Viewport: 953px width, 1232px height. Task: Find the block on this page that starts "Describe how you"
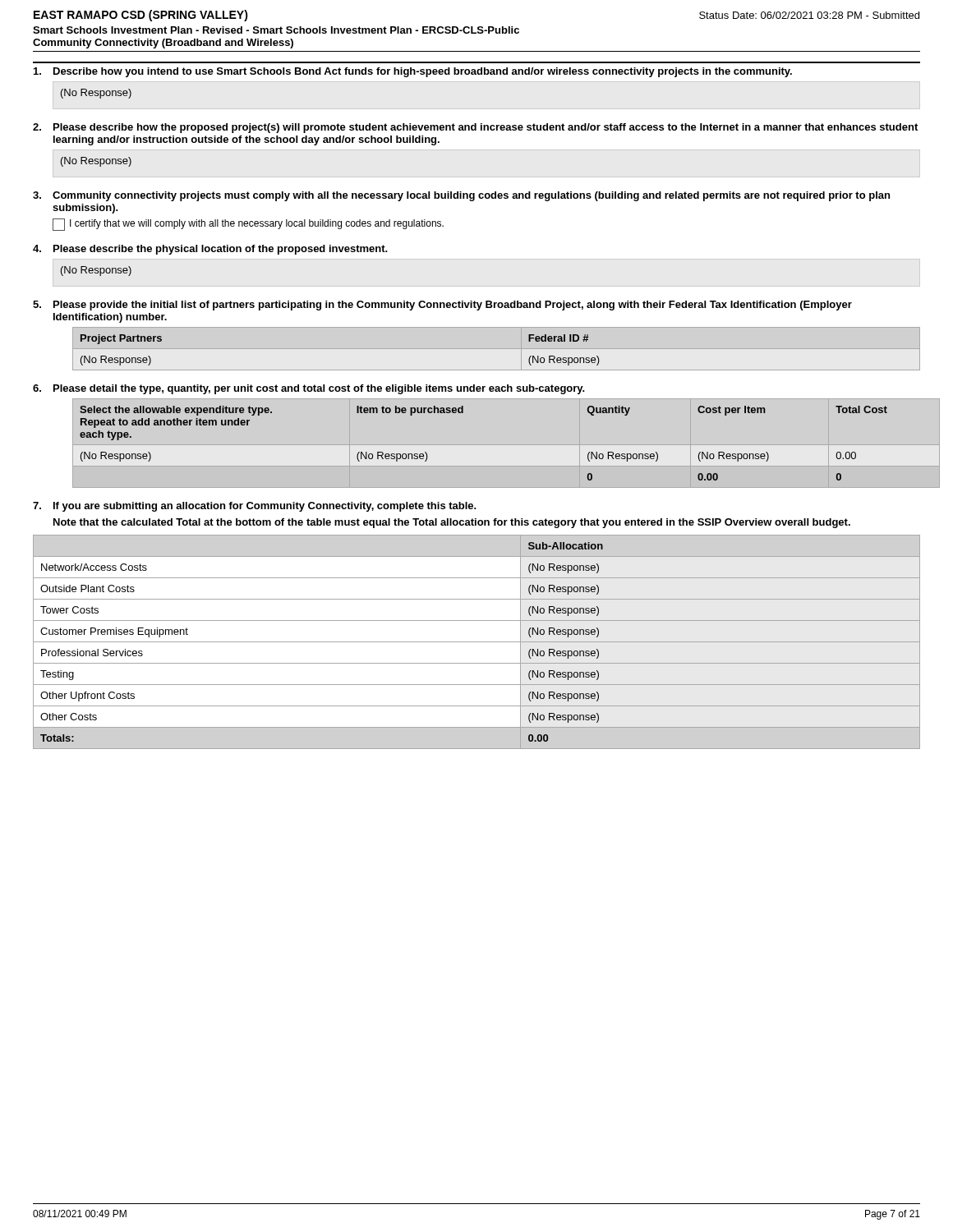click(413, 72)
